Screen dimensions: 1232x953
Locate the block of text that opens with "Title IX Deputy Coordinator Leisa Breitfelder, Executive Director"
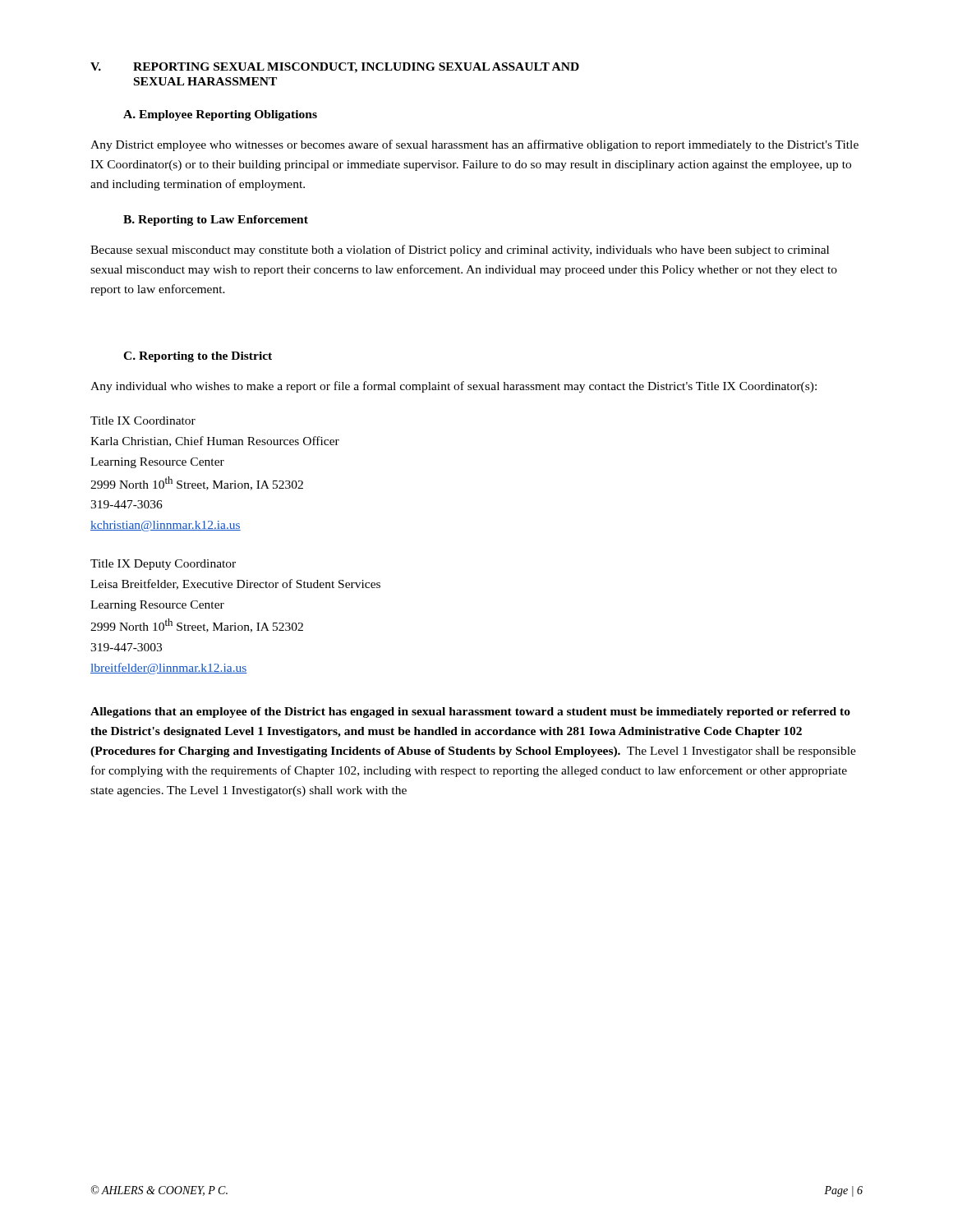click(x=236, y=615)
